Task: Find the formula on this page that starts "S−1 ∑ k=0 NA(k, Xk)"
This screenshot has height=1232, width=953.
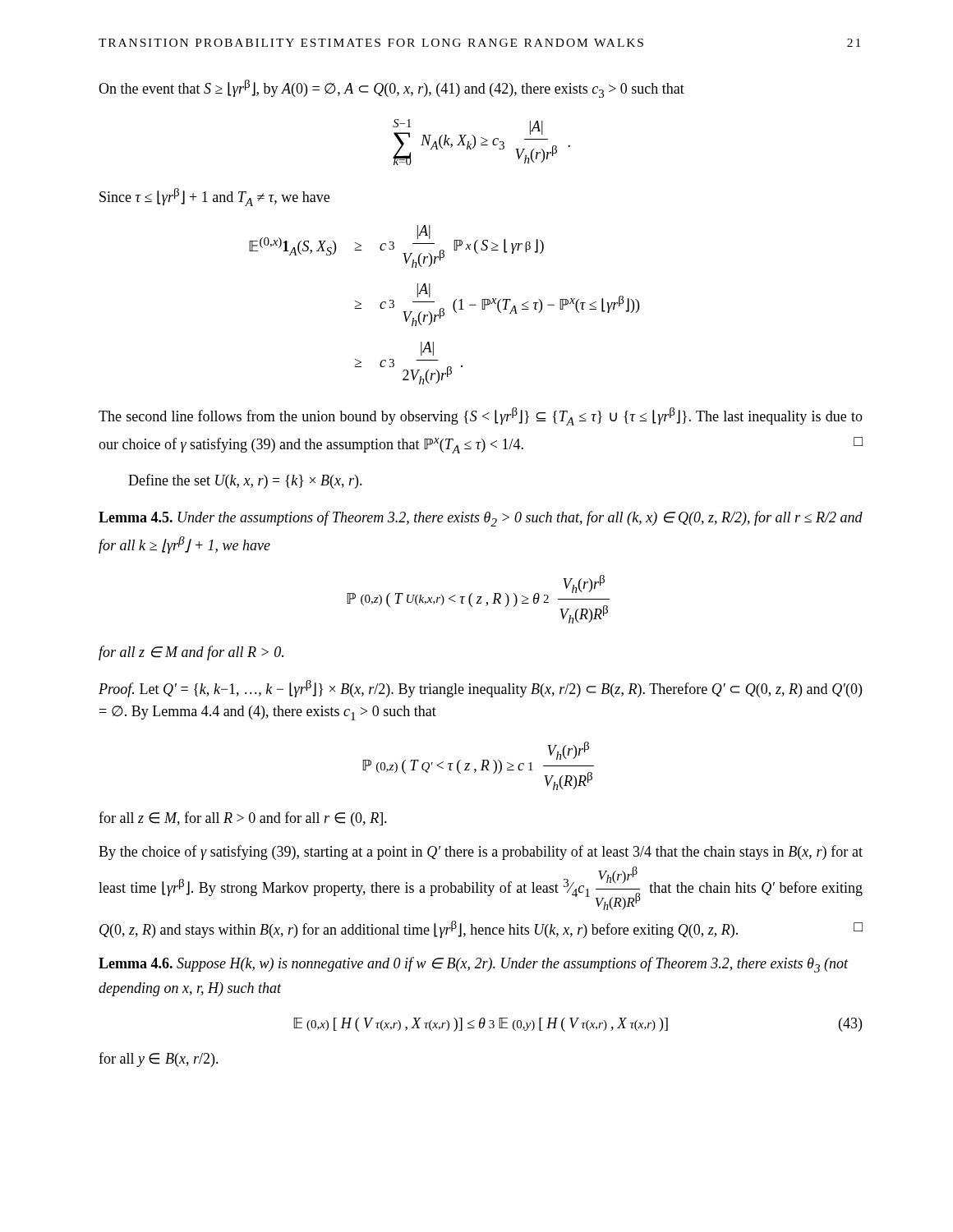Action: tap(481, 142)
